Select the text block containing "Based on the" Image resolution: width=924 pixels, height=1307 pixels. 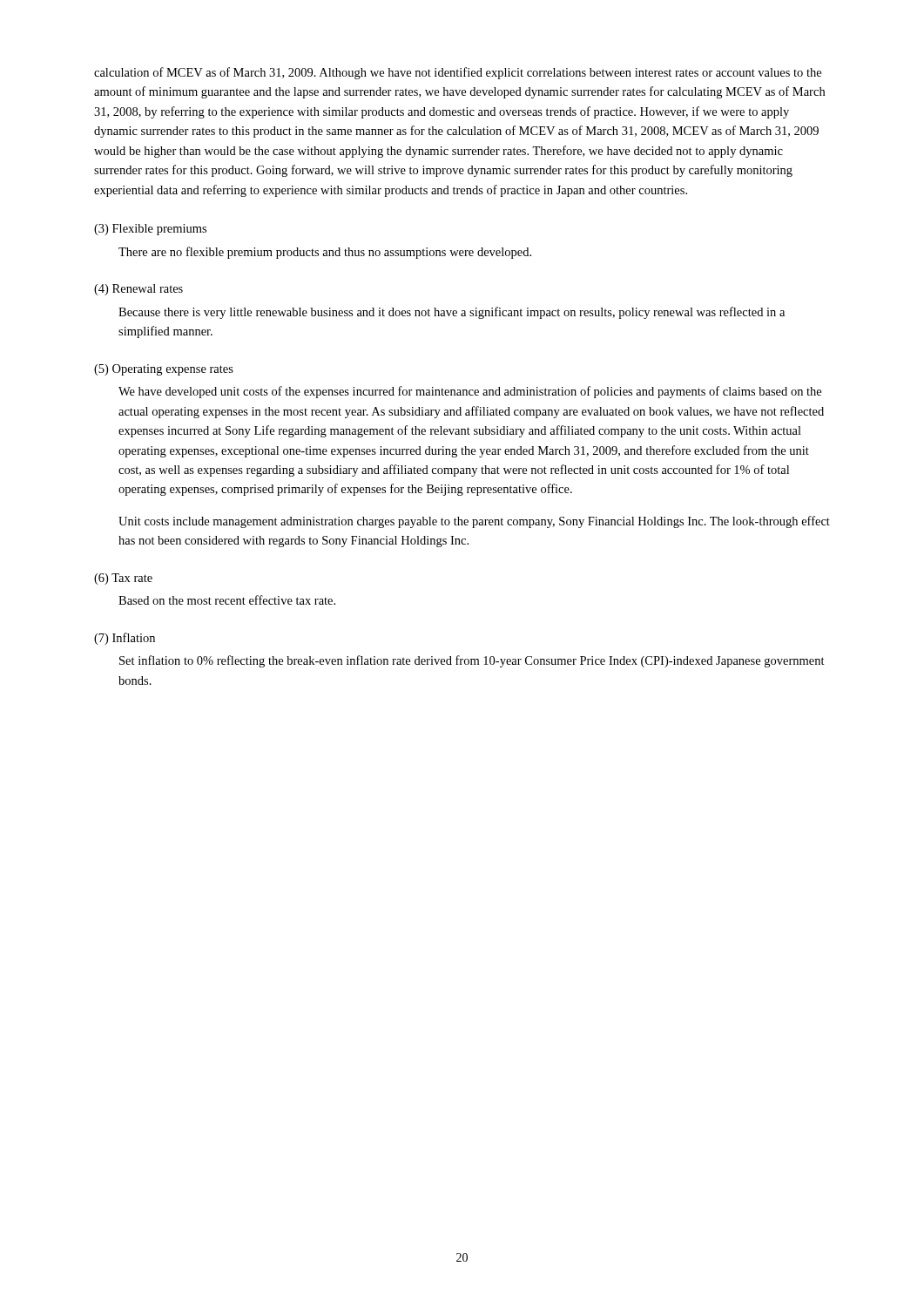(x=227, y=601)
